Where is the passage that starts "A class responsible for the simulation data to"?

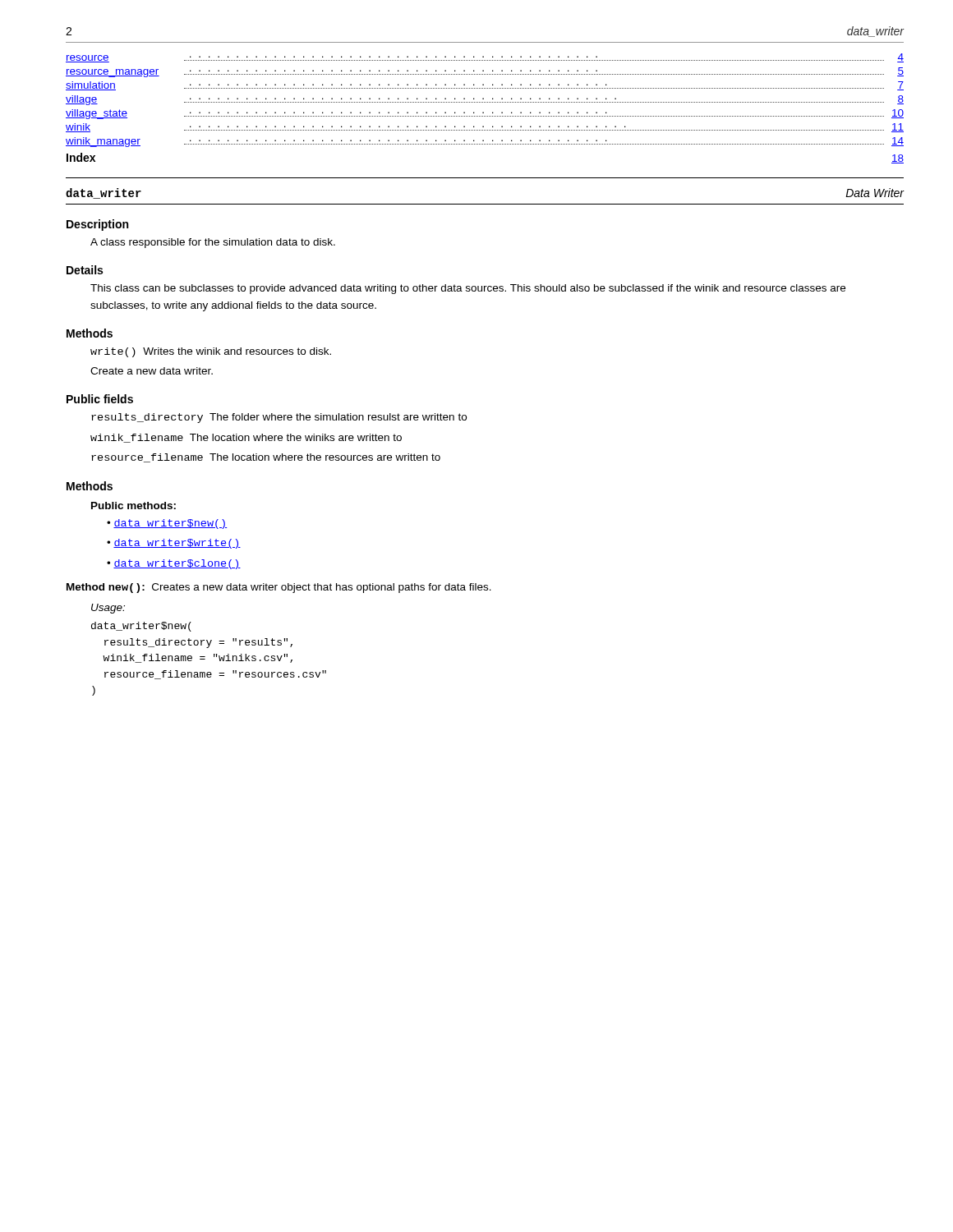[x=213, y=242]
